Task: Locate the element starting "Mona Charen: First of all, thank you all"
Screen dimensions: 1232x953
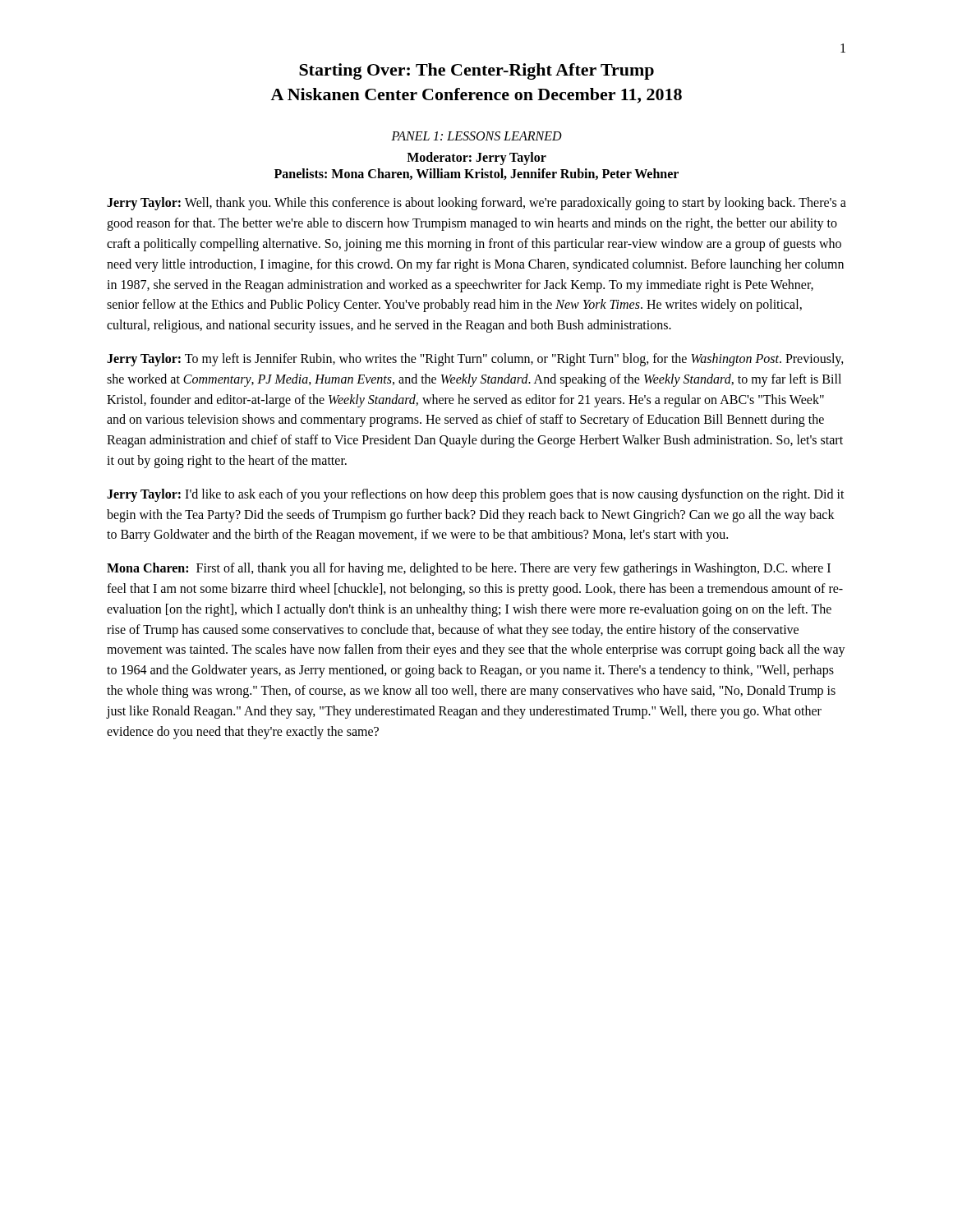Action: (x=476, y=650)
